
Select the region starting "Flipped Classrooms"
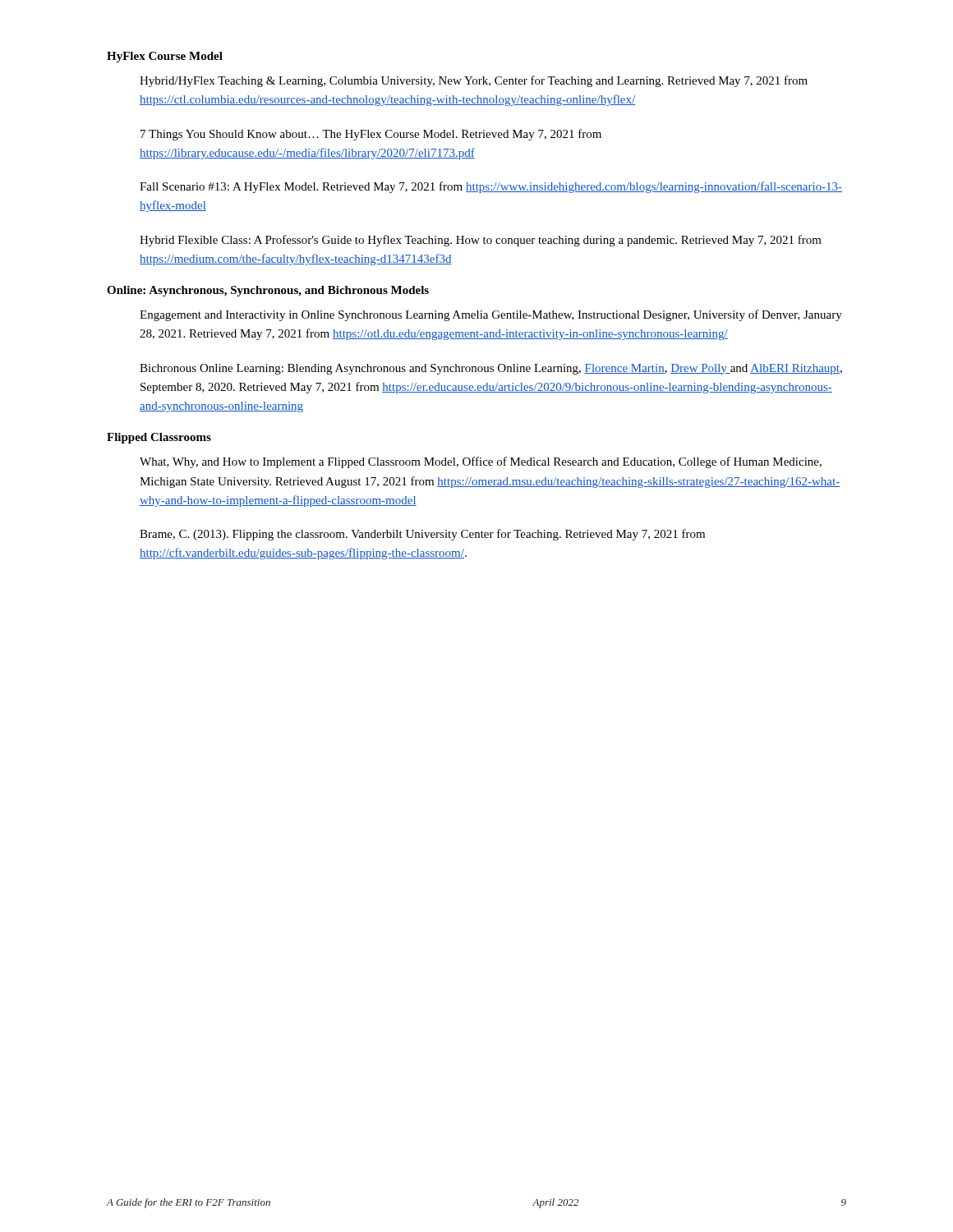click(x=159, y=437)
